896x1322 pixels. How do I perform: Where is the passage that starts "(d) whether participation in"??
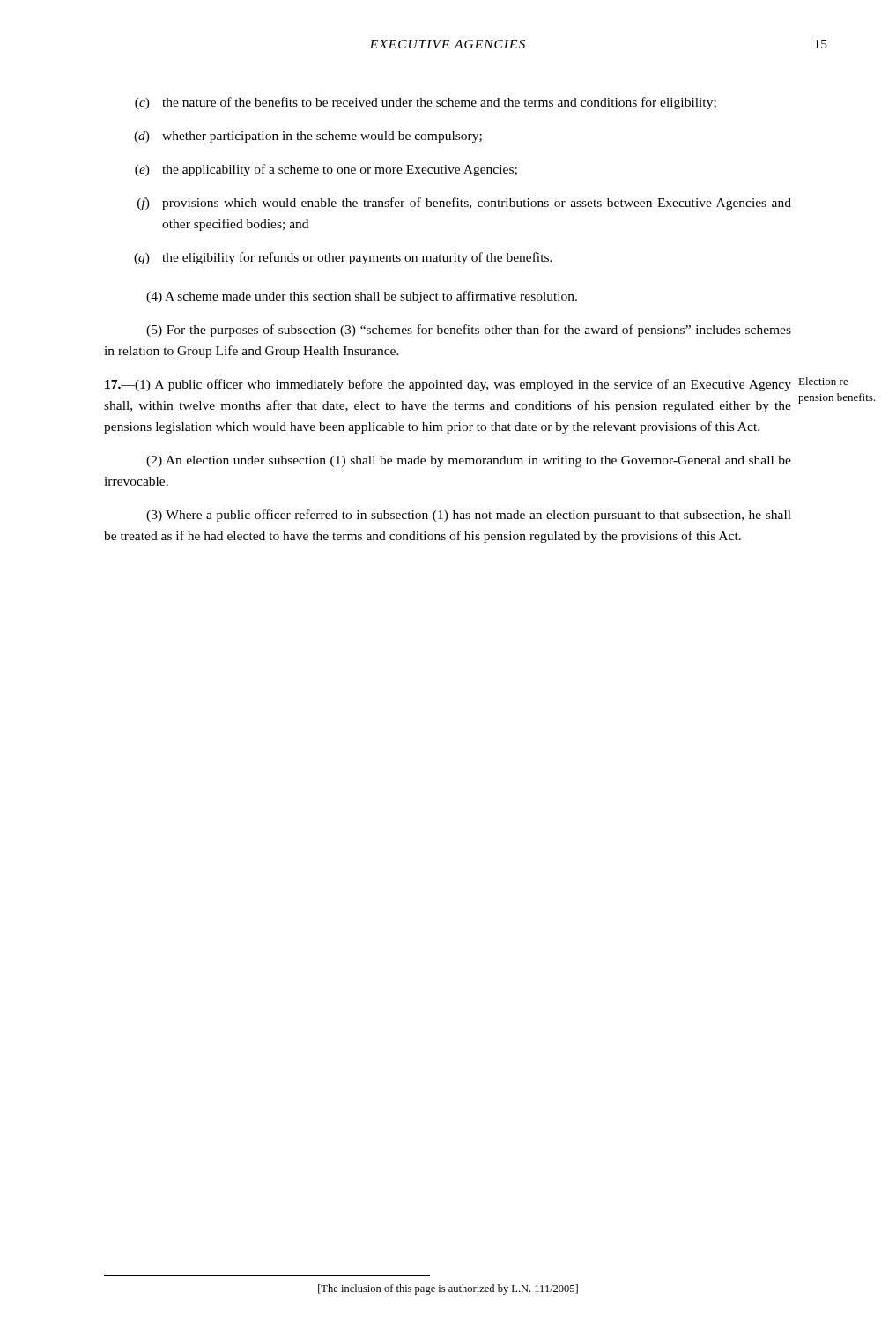tap(448, 136)
